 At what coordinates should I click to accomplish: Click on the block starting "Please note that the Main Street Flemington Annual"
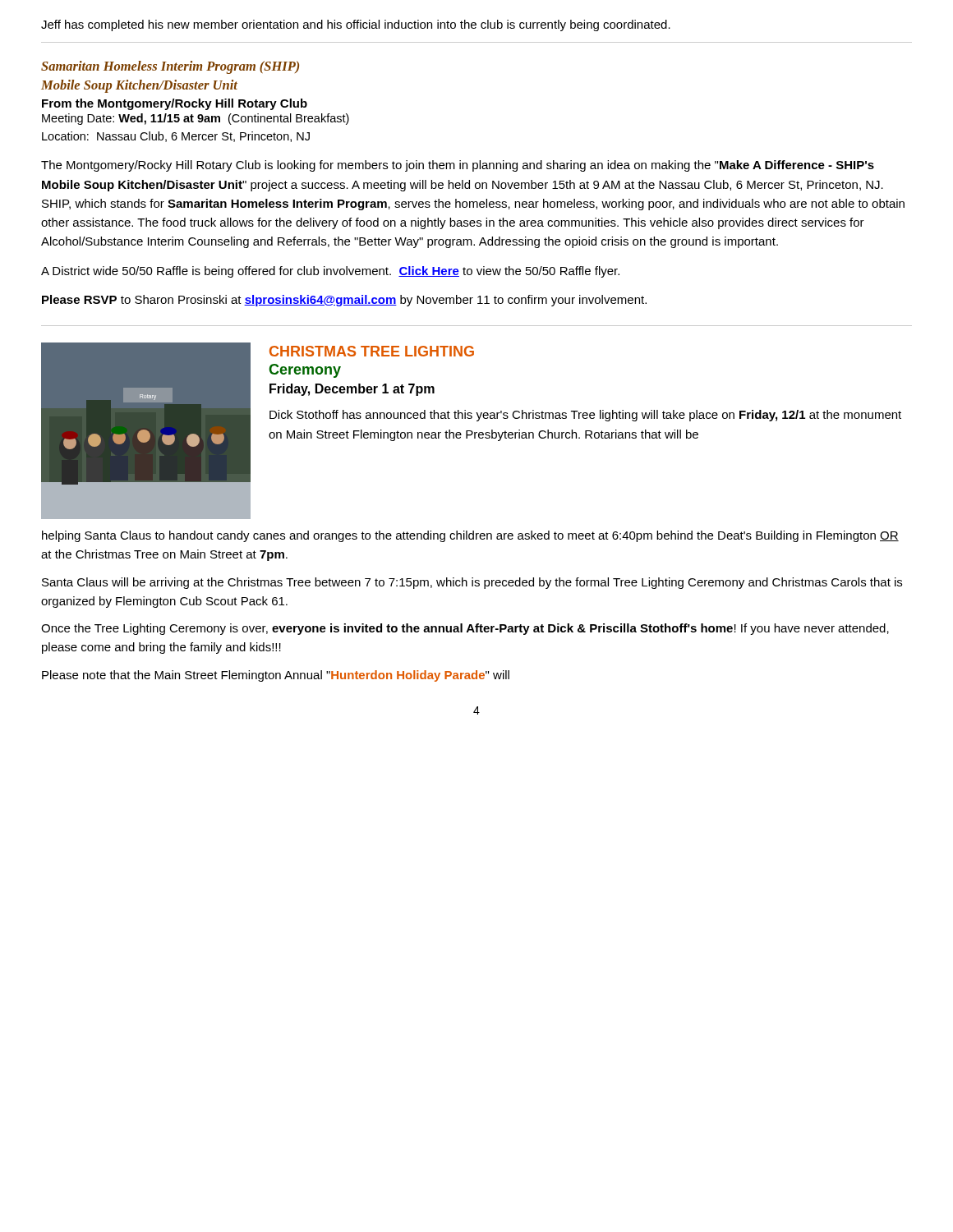(x=276, y=674)
